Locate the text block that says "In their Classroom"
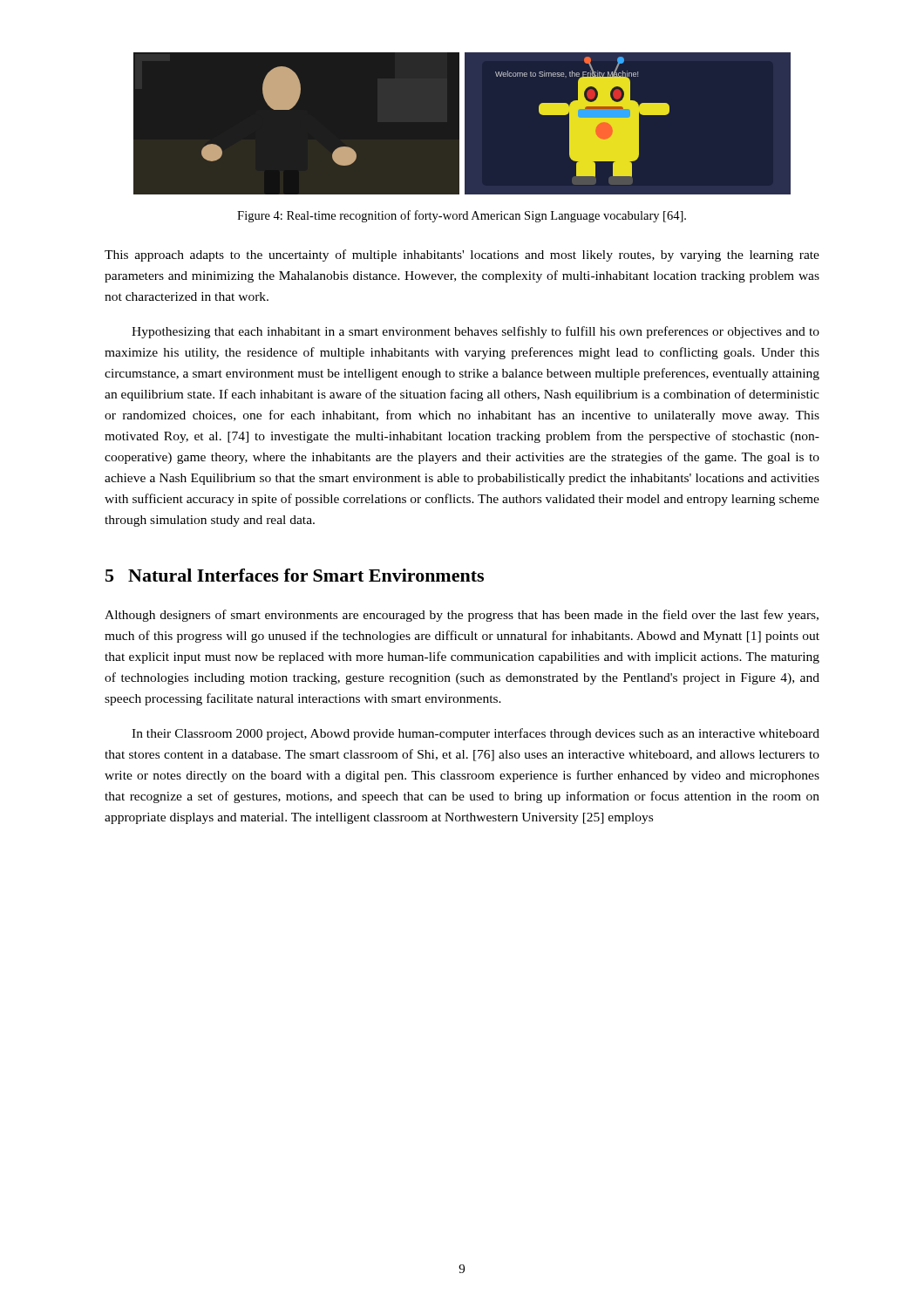This screenshot has height=1308, width=924. [462, 775]
